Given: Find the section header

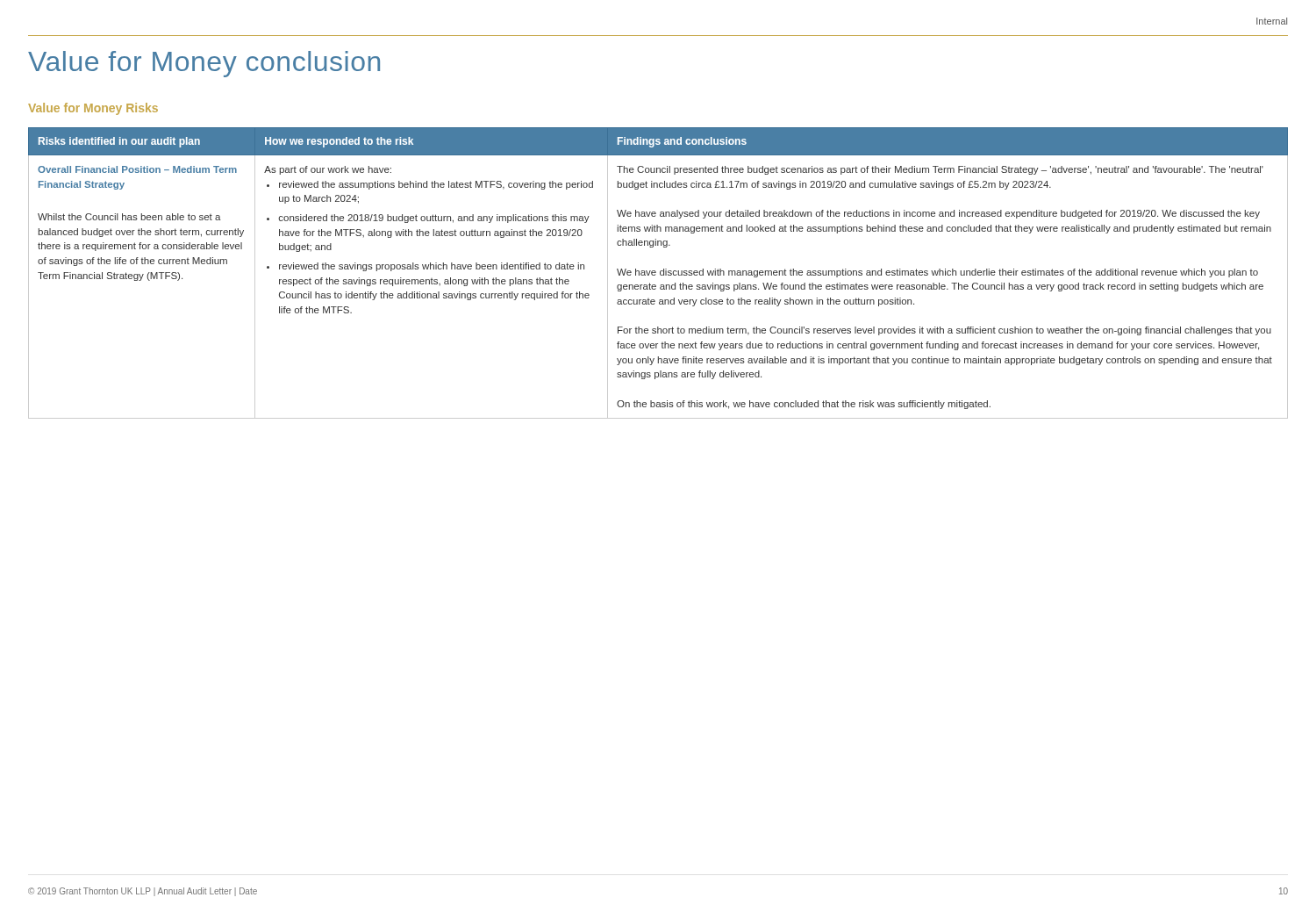Looking at the screenshot, I should (x=93, y=108).
